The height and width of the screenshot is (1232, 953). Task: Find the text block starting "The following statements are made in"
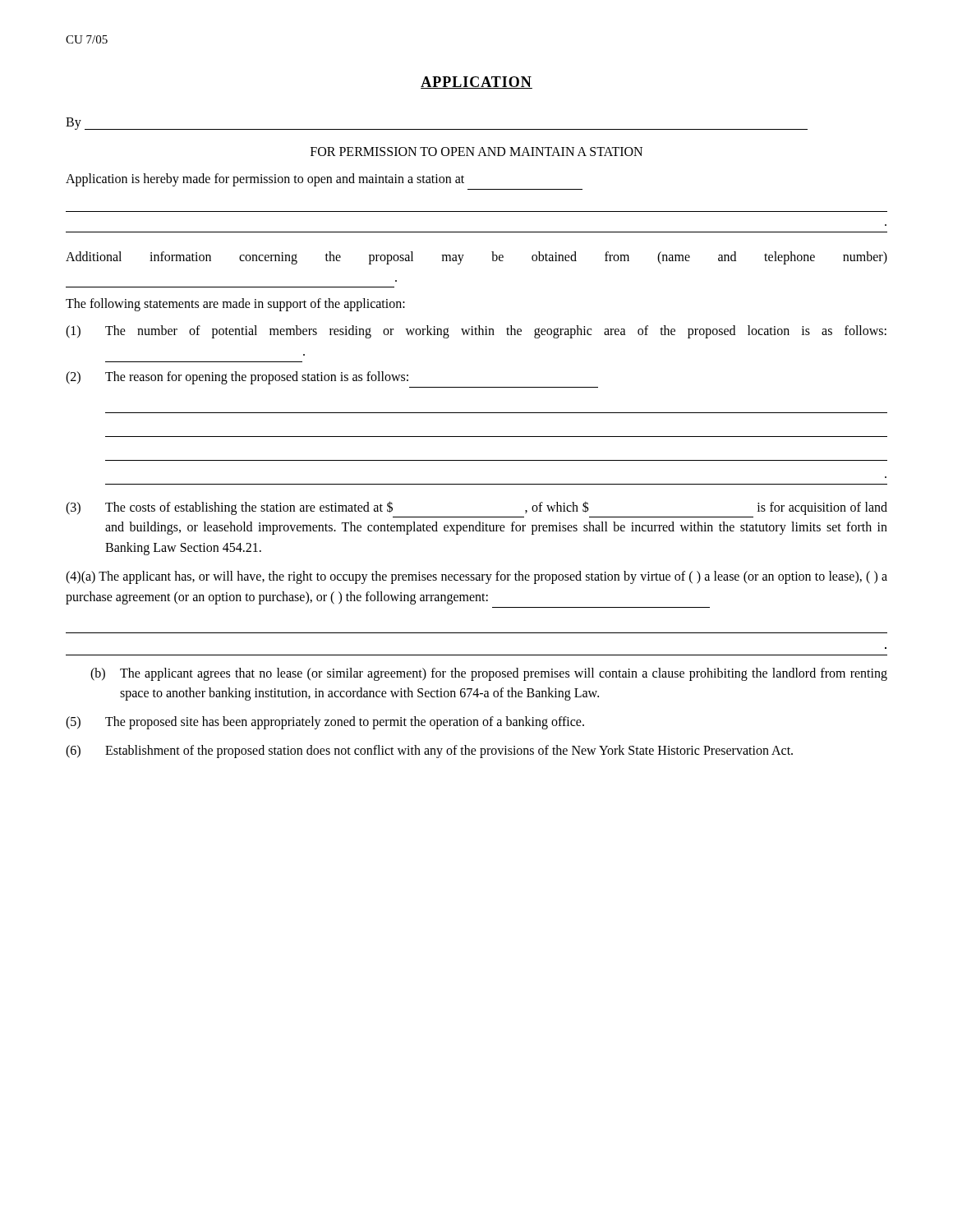pyautogui.click(x=236, y=304)
